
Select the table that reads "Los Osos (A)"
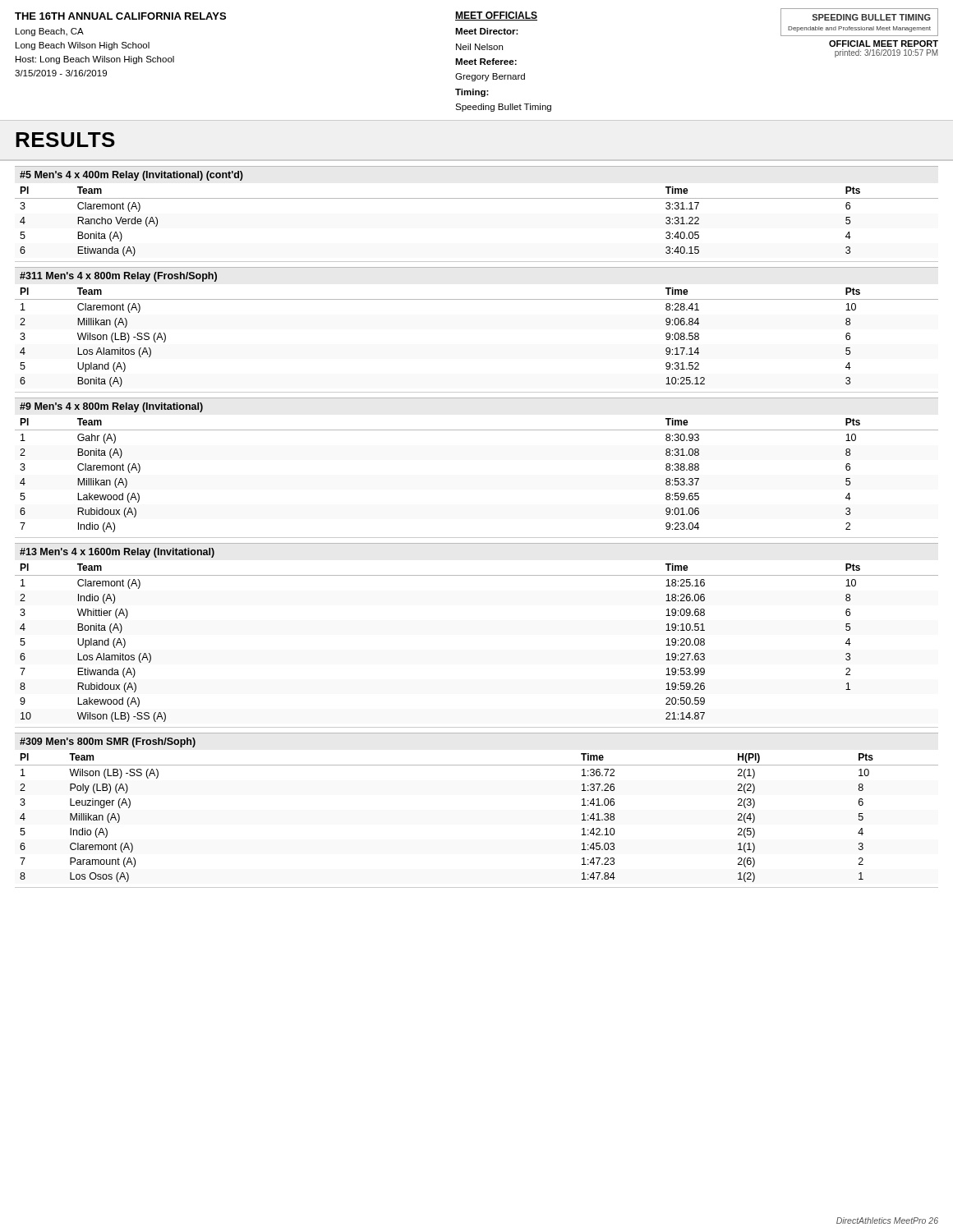click(x=476, y=816)
